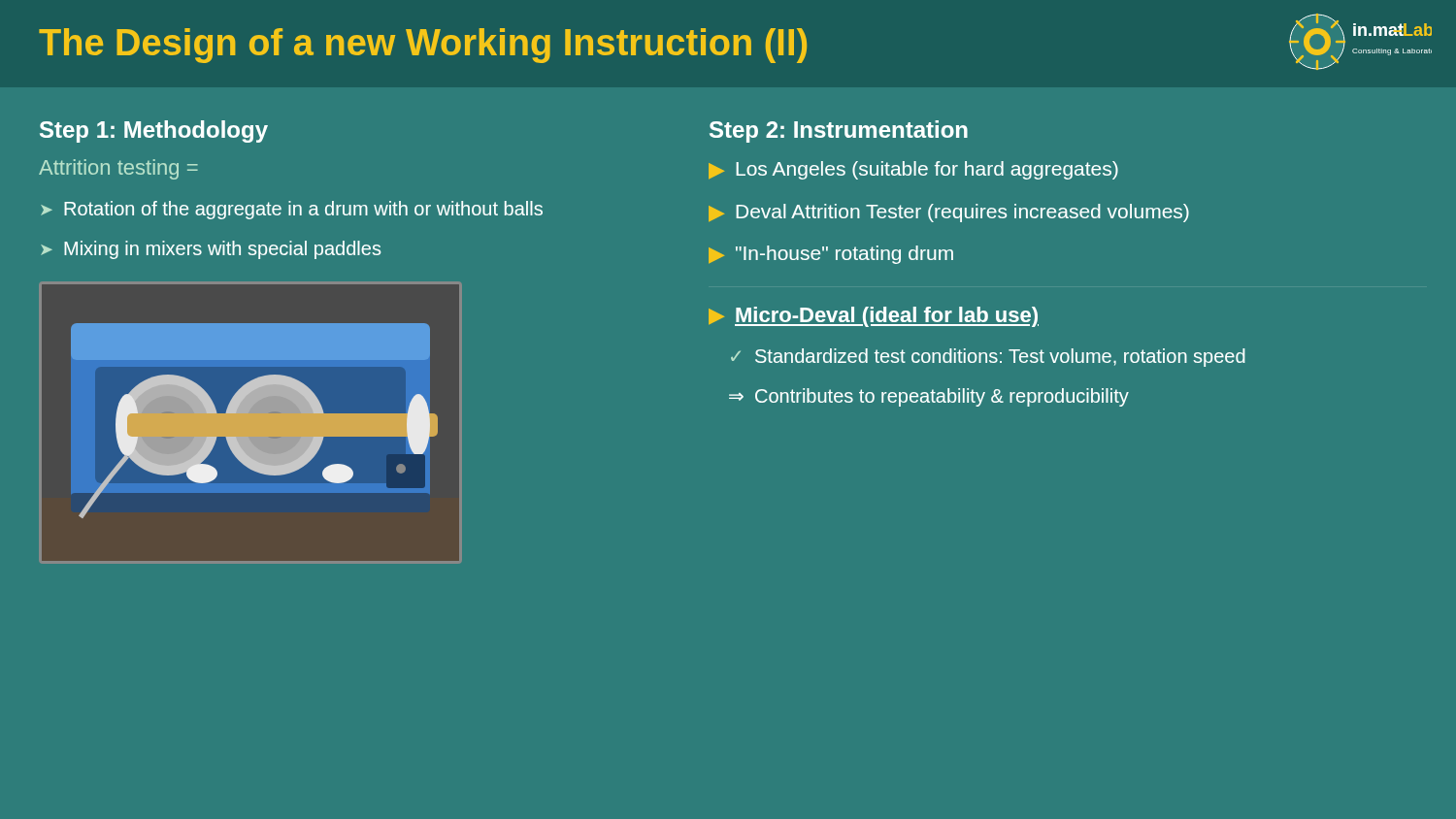
Task: Locate the logo
Action: 1359,41
